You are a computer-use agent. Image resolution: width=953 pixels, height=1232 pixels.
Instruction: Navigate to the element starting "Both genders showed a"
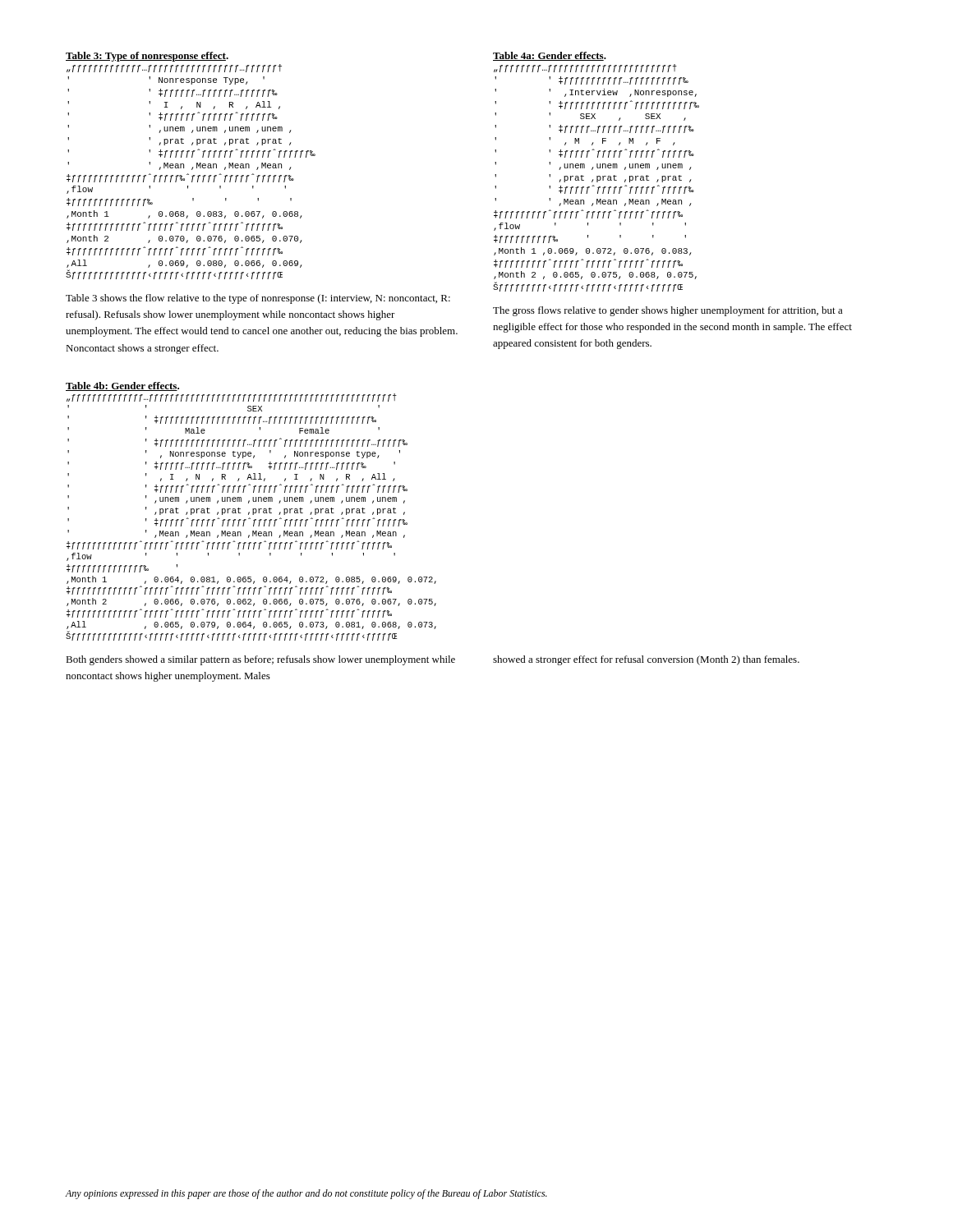(x=261, y=667)
